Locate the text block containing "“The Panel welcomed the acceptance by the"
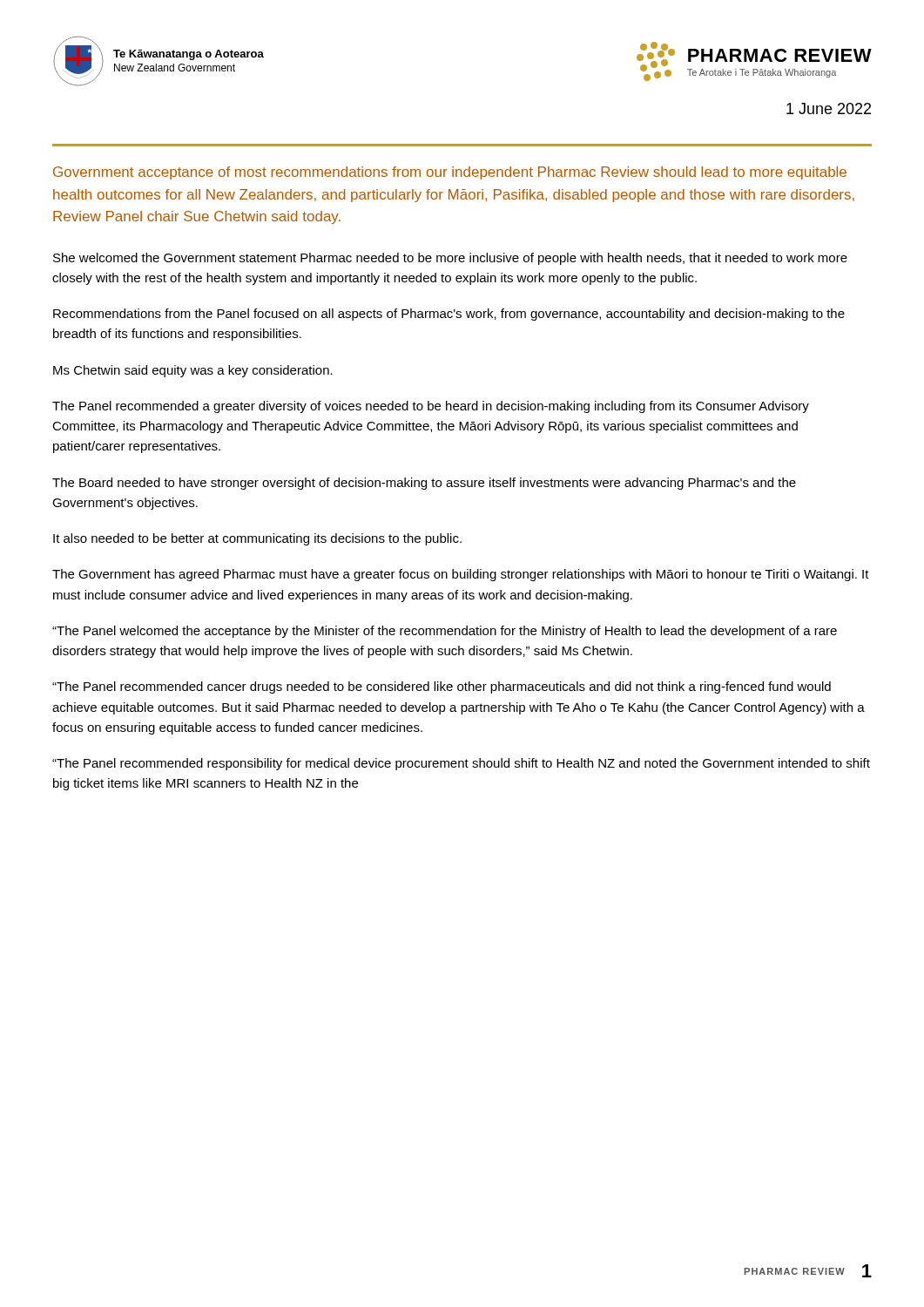 (445, 640)
